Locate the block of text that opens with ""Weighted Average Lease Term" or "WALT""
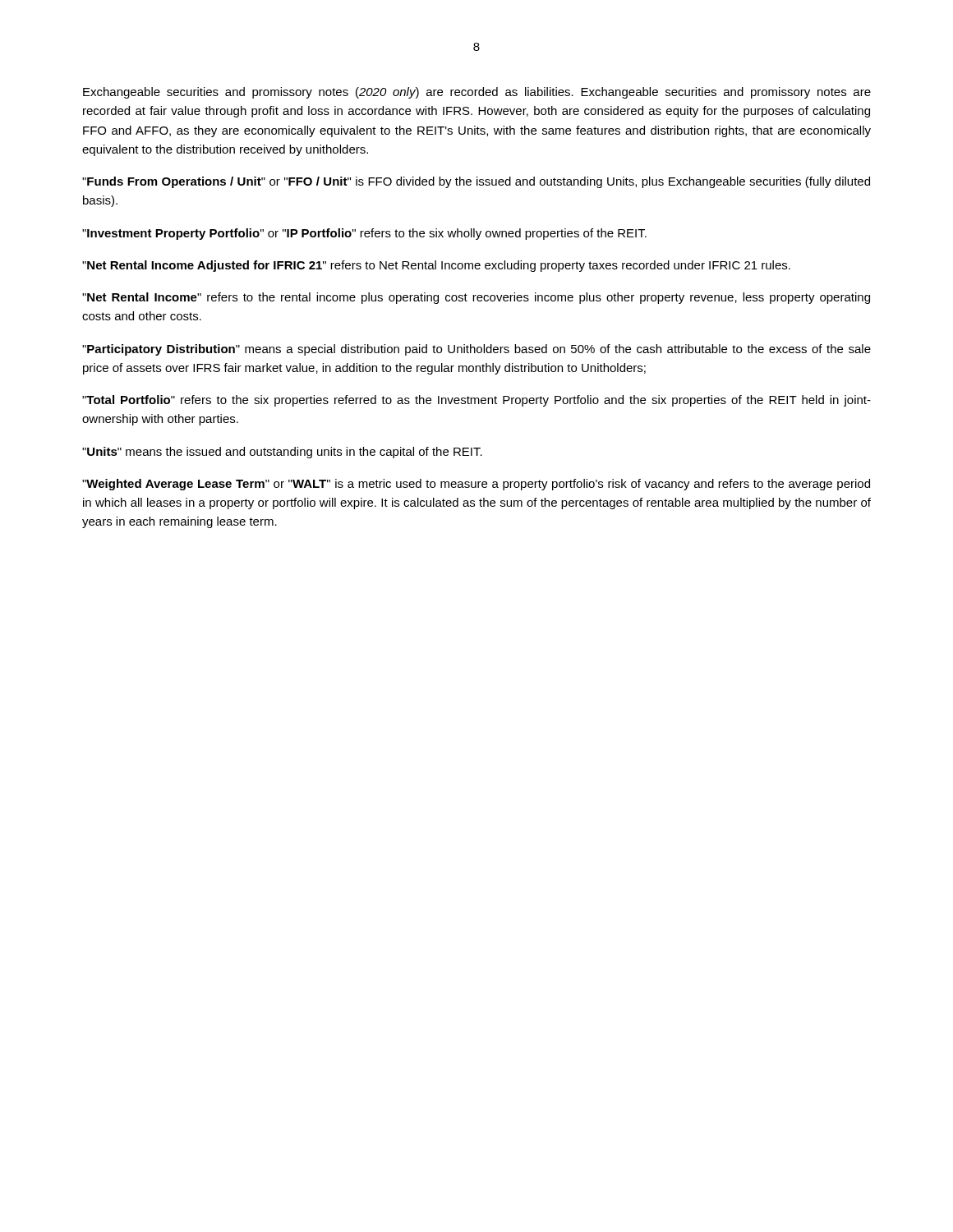The image size is (953, 1232). [x=476, y=502]
